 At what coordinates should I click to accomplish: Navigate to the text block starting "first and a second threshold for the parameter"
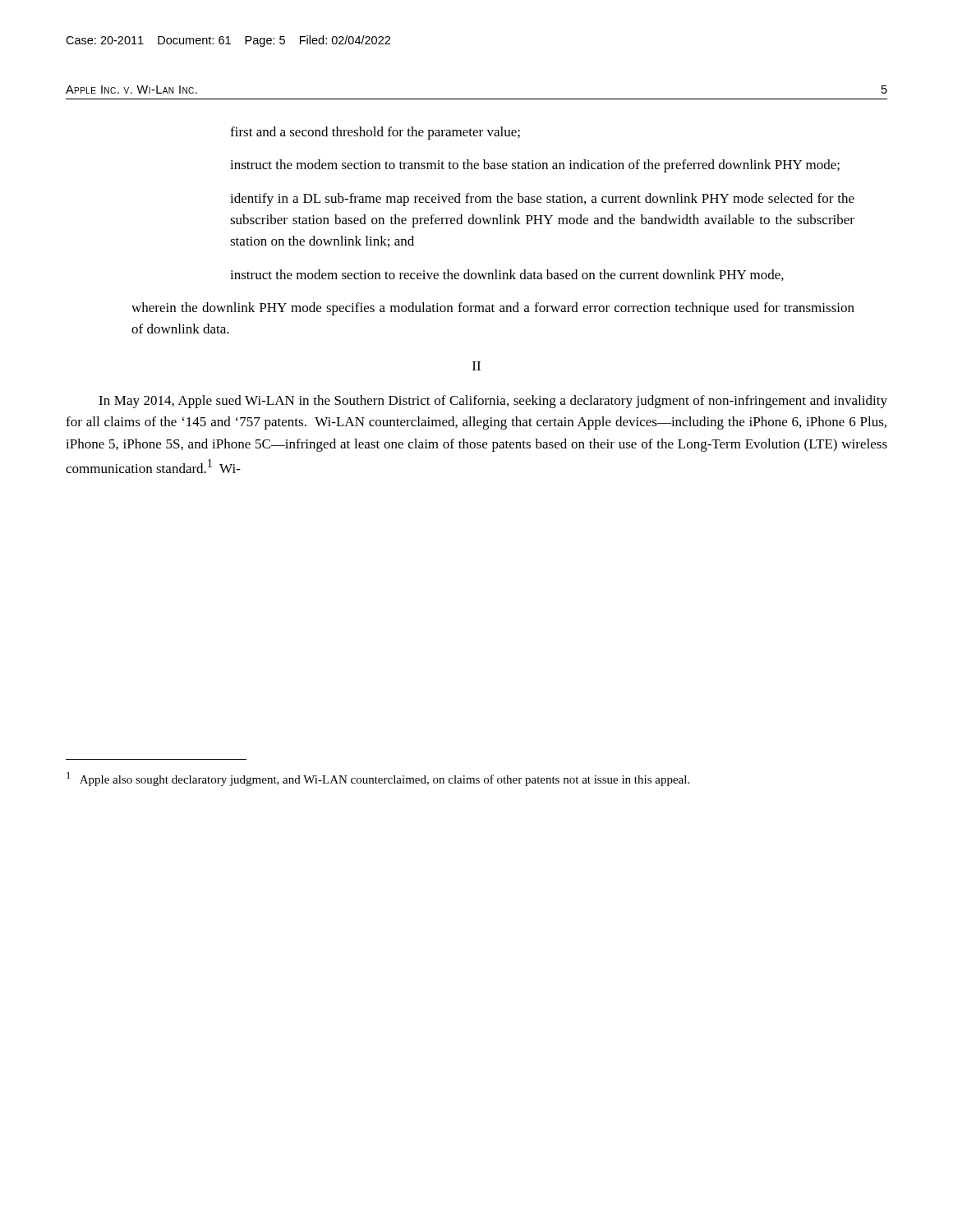tap(375, 132)
